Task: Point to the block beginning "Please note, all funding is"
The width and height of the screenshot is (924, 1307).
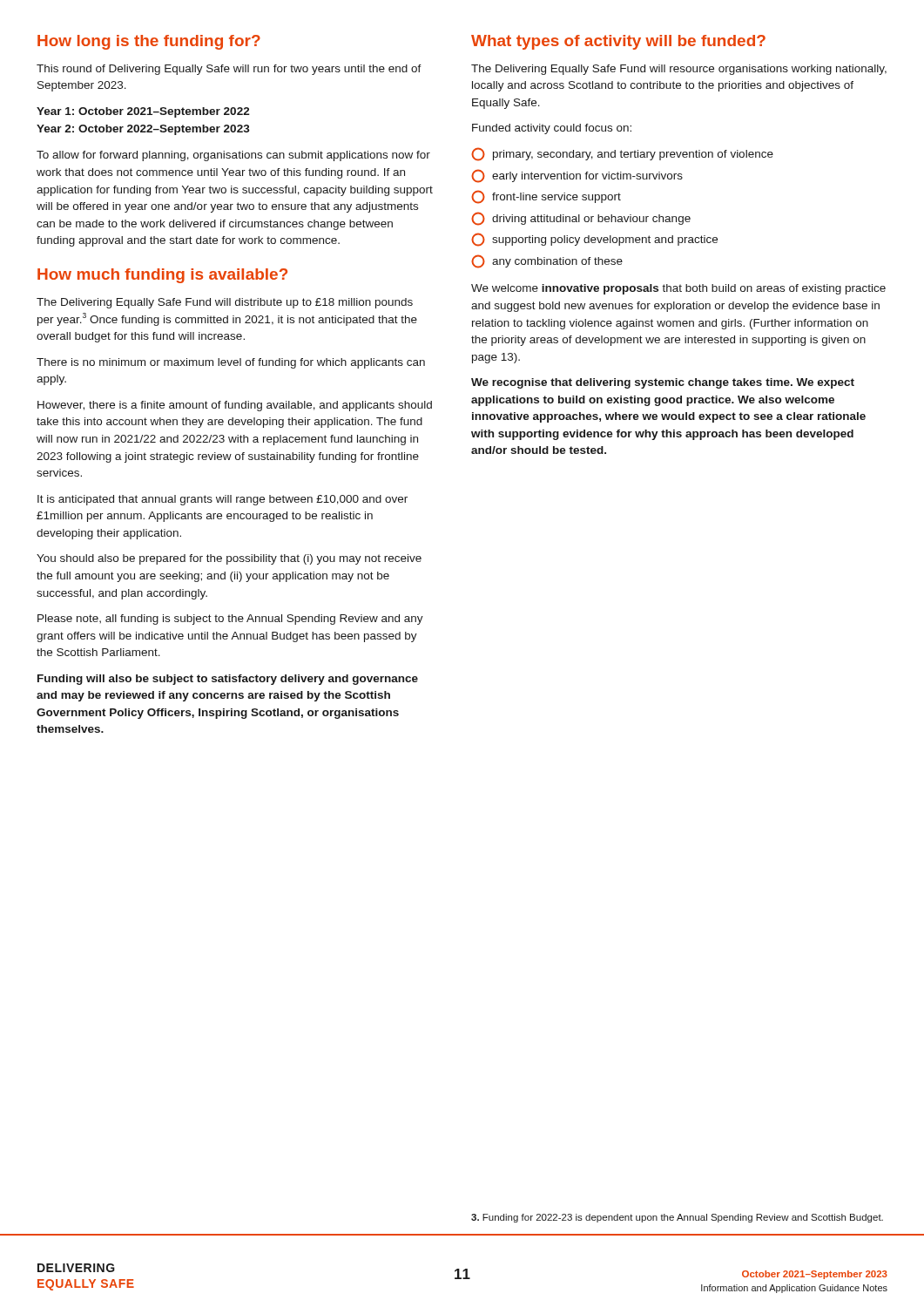Action: [x=235, y=636]
